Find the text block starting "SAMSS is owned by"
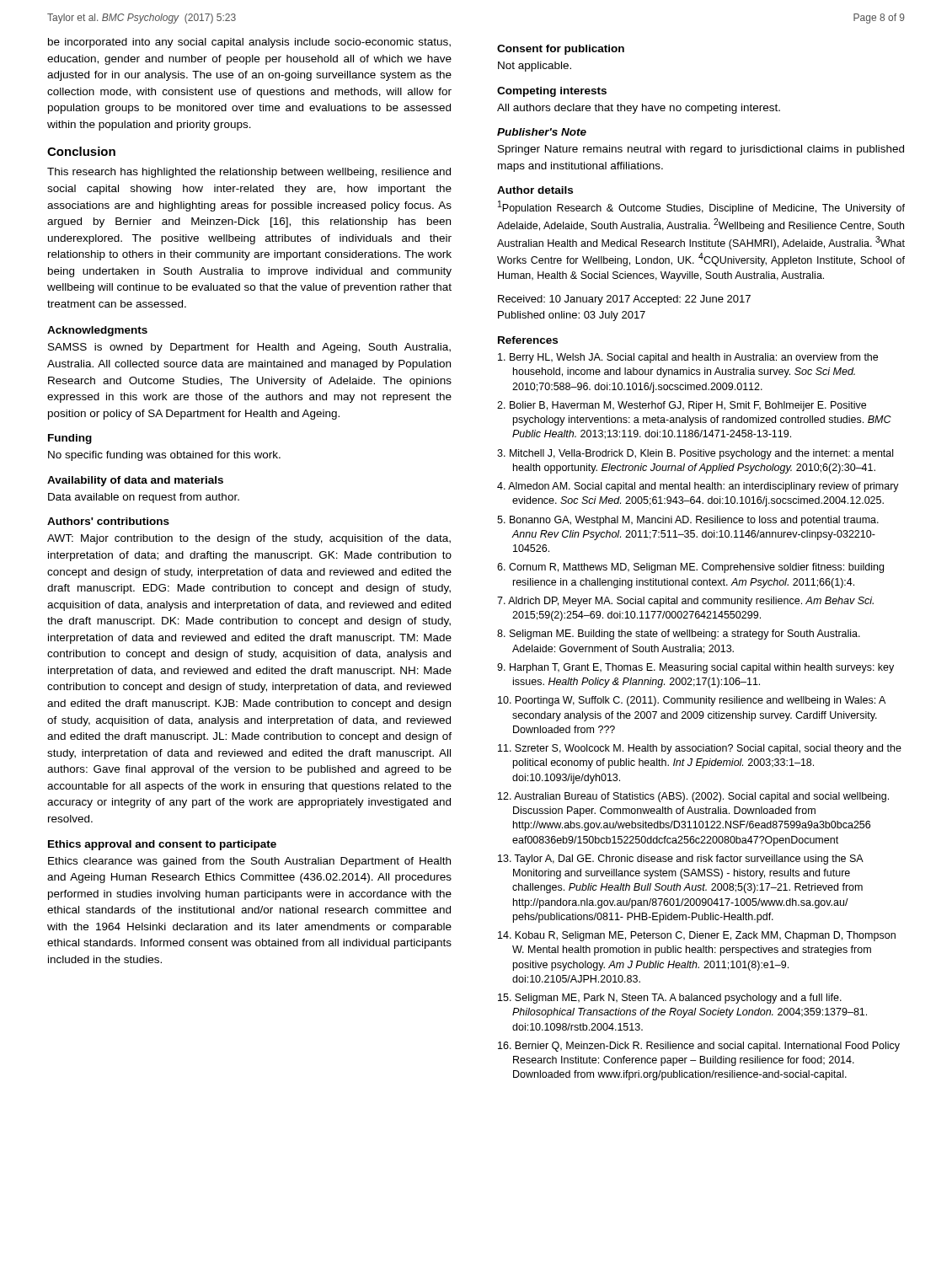This screenshot has height=1264, width=952. click(249, 380)
